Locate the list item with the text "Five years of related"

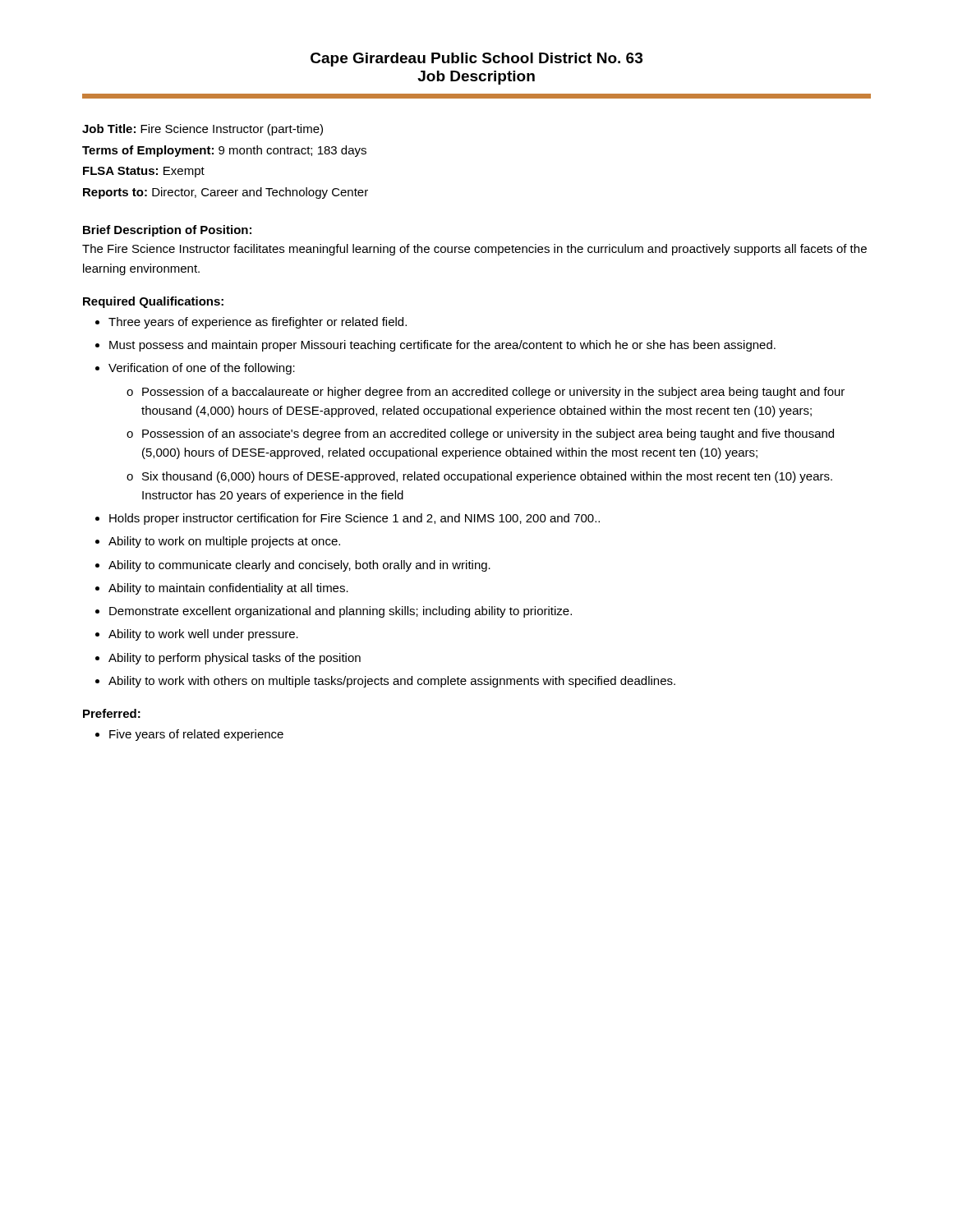click(196, 734)
